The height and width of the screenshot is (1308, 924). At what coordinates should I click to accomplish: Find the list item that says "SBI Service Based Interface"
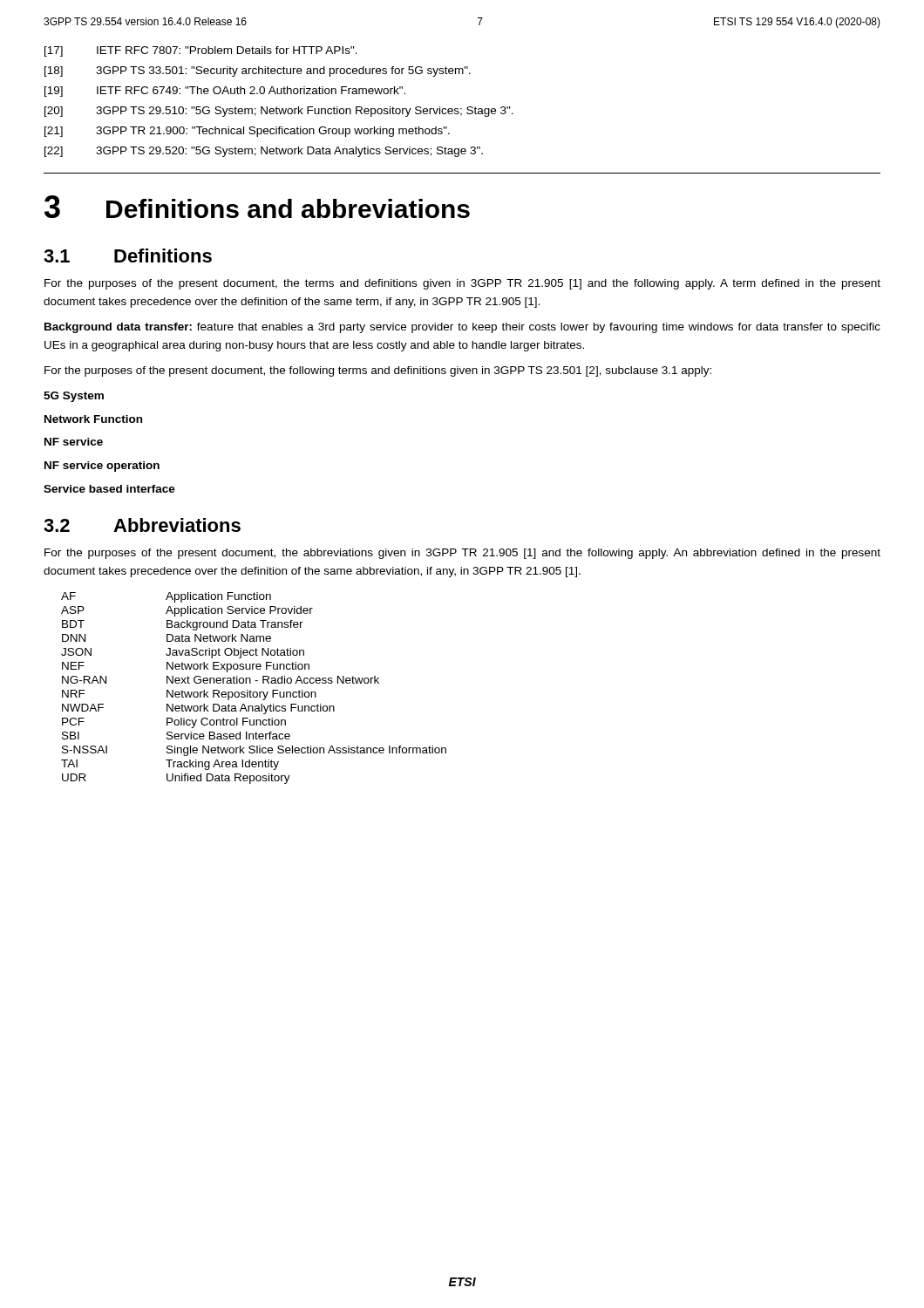[x=176, y=736]
